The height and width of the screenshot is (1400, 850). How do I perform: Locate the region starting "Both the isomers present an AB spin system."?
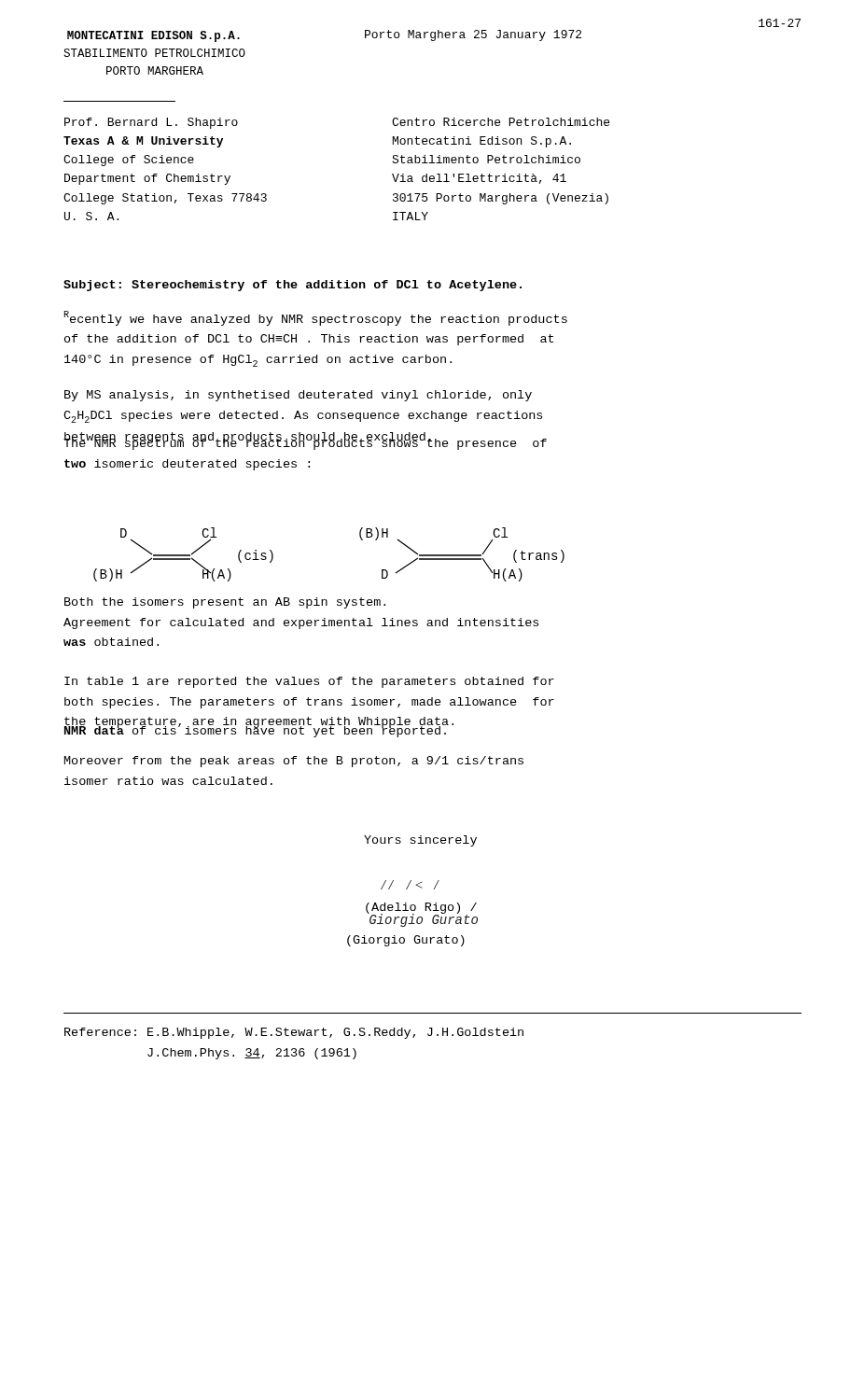point(302,623)
